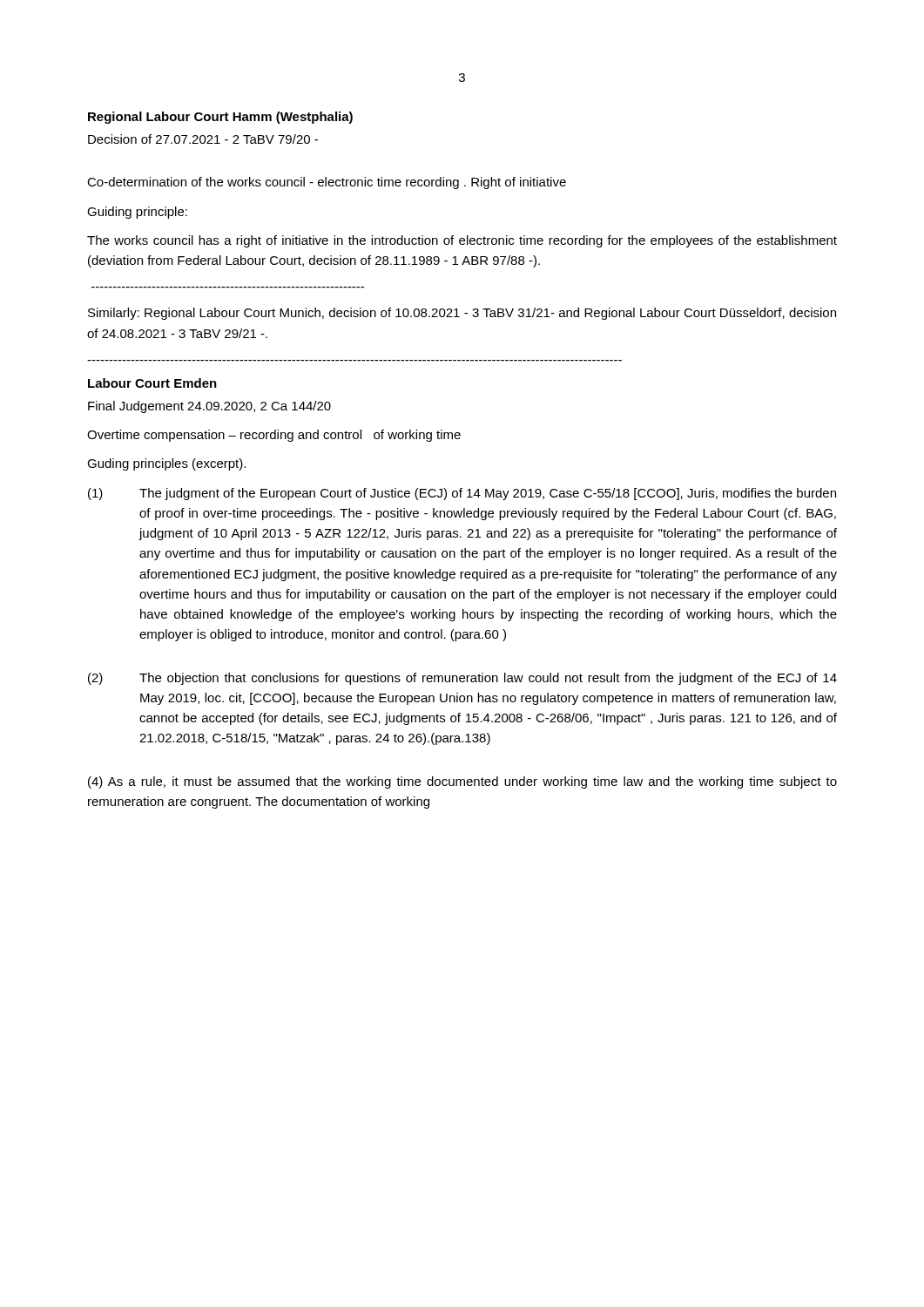The height and width of the screenshot is (1307, 924).
Task: Navigate to the passage starting "Guiding principle:"
Action: [138, 211]
